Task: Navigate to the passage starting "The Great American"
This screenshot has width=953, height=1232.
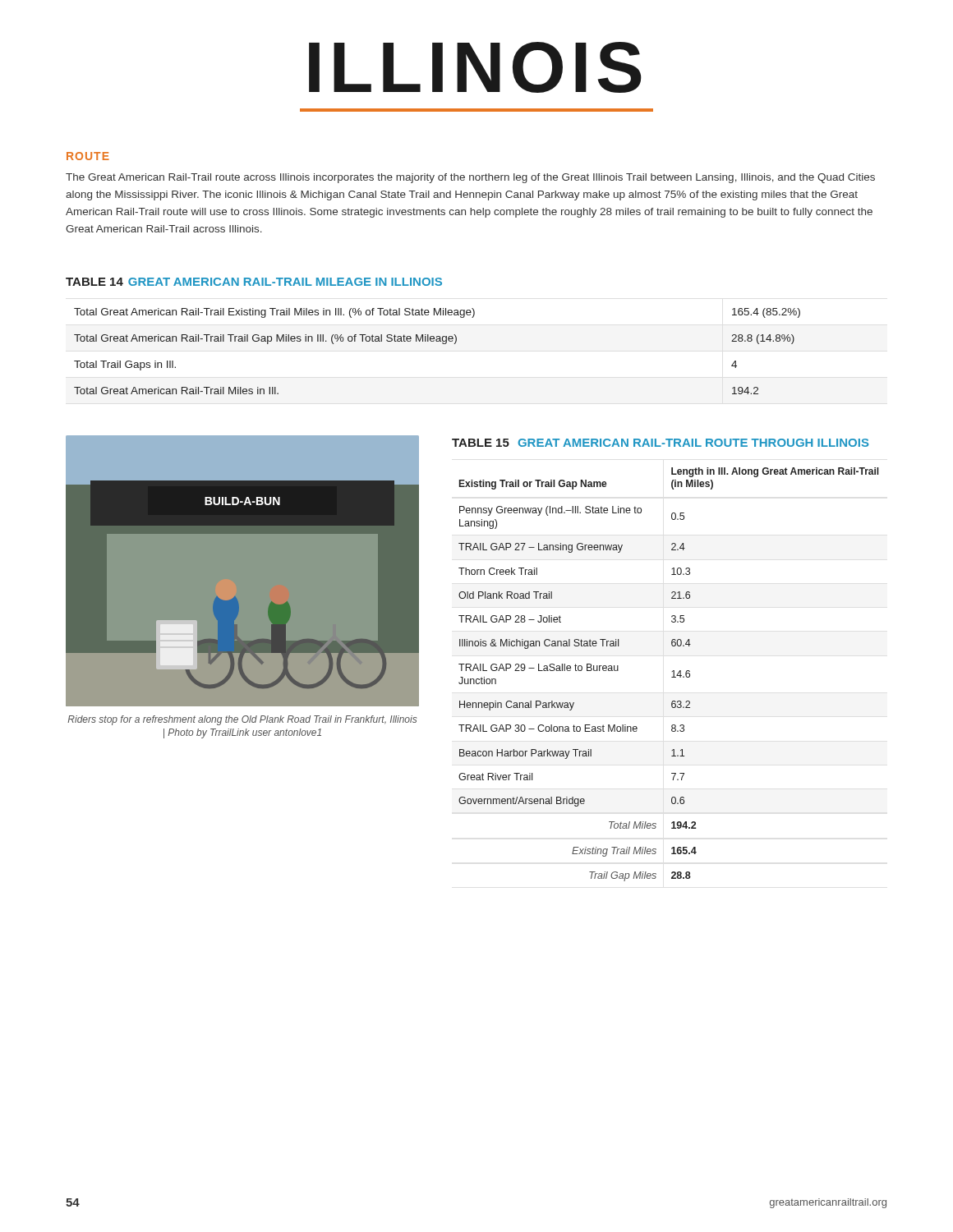Action: pyautogui.click(x=471, y=203)
